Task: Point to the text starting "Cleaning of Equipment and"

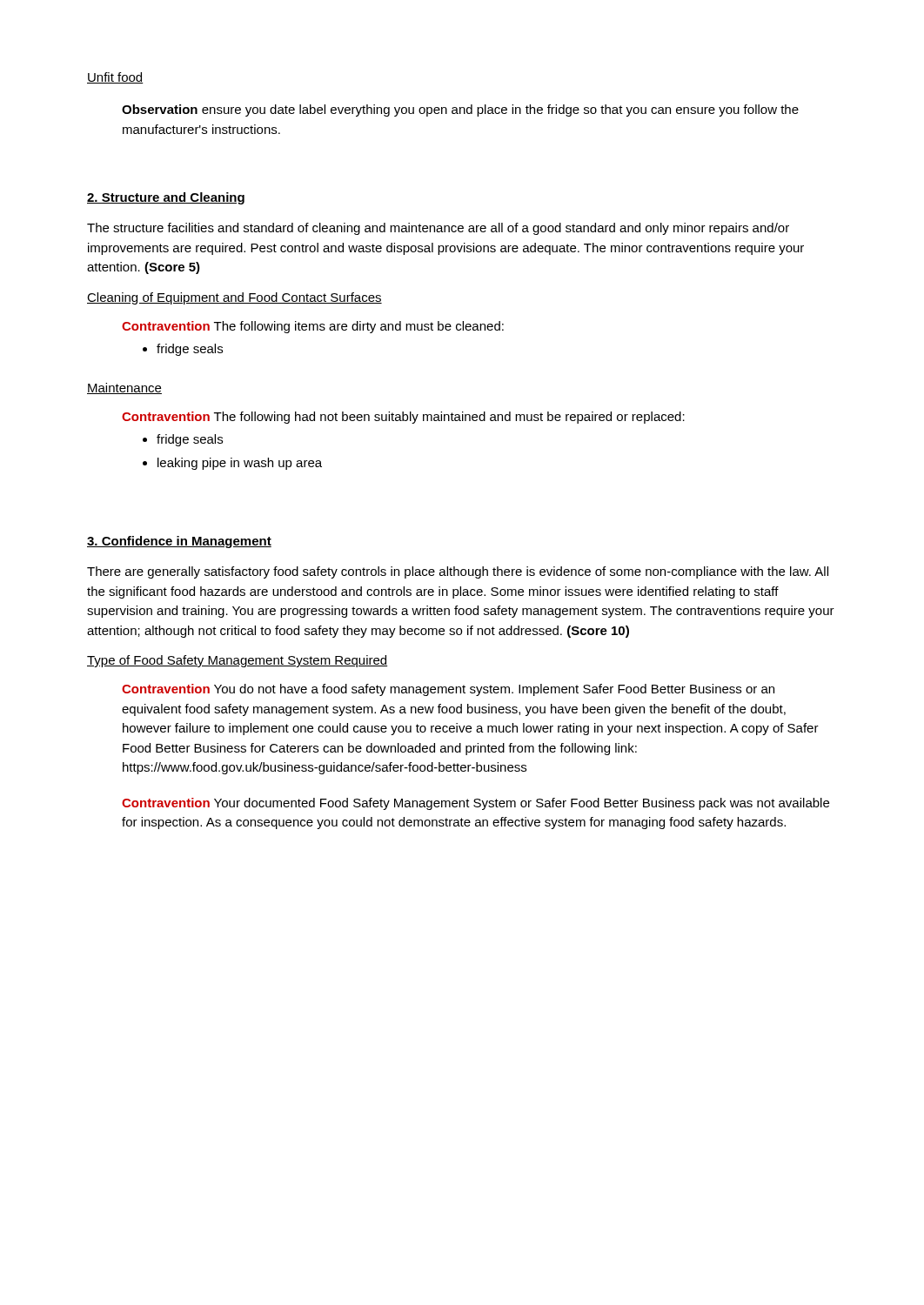Action: click(234, 297)
